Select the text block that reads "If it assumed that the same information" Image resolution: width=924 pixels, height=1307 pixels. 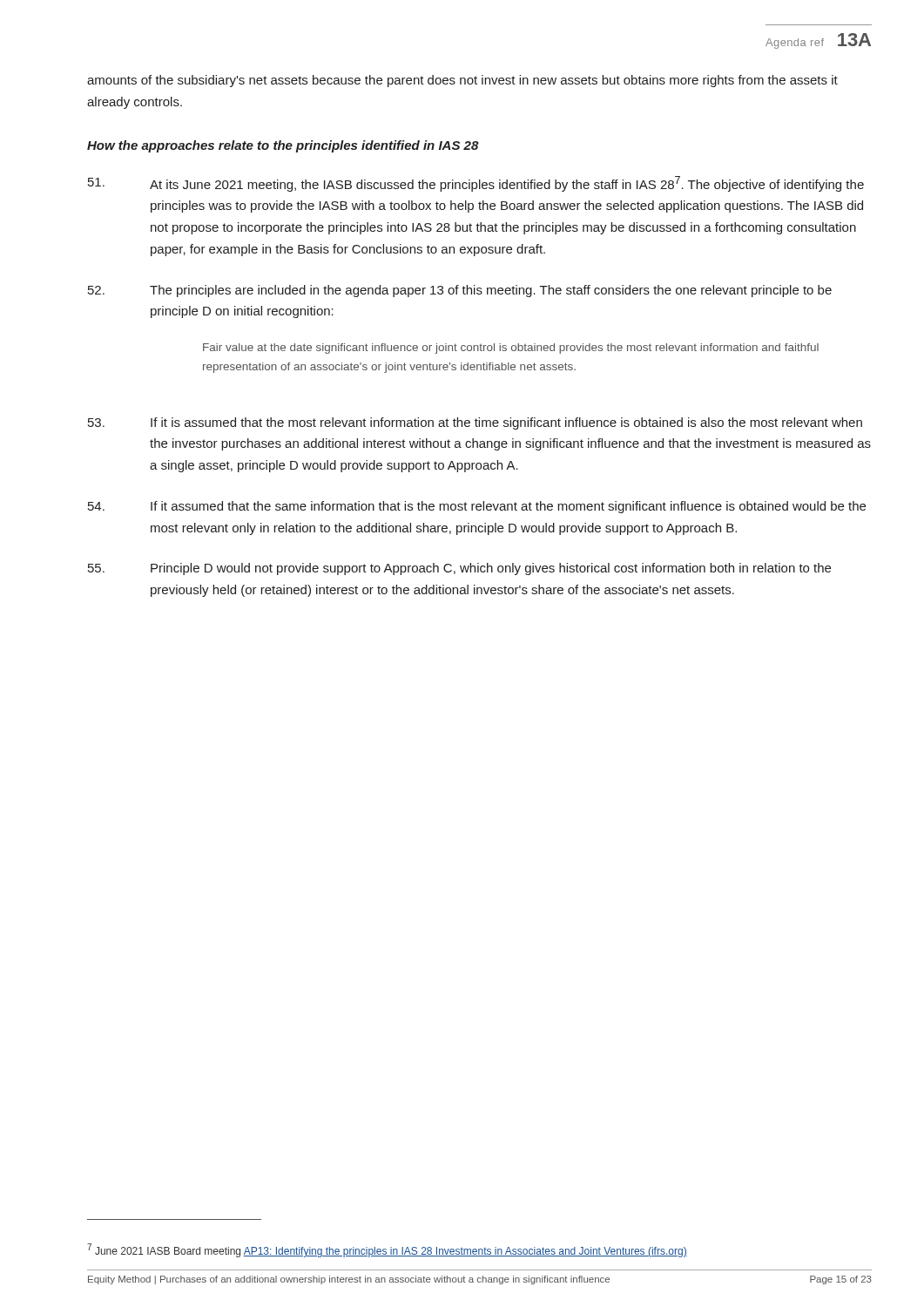pos(479,517)
